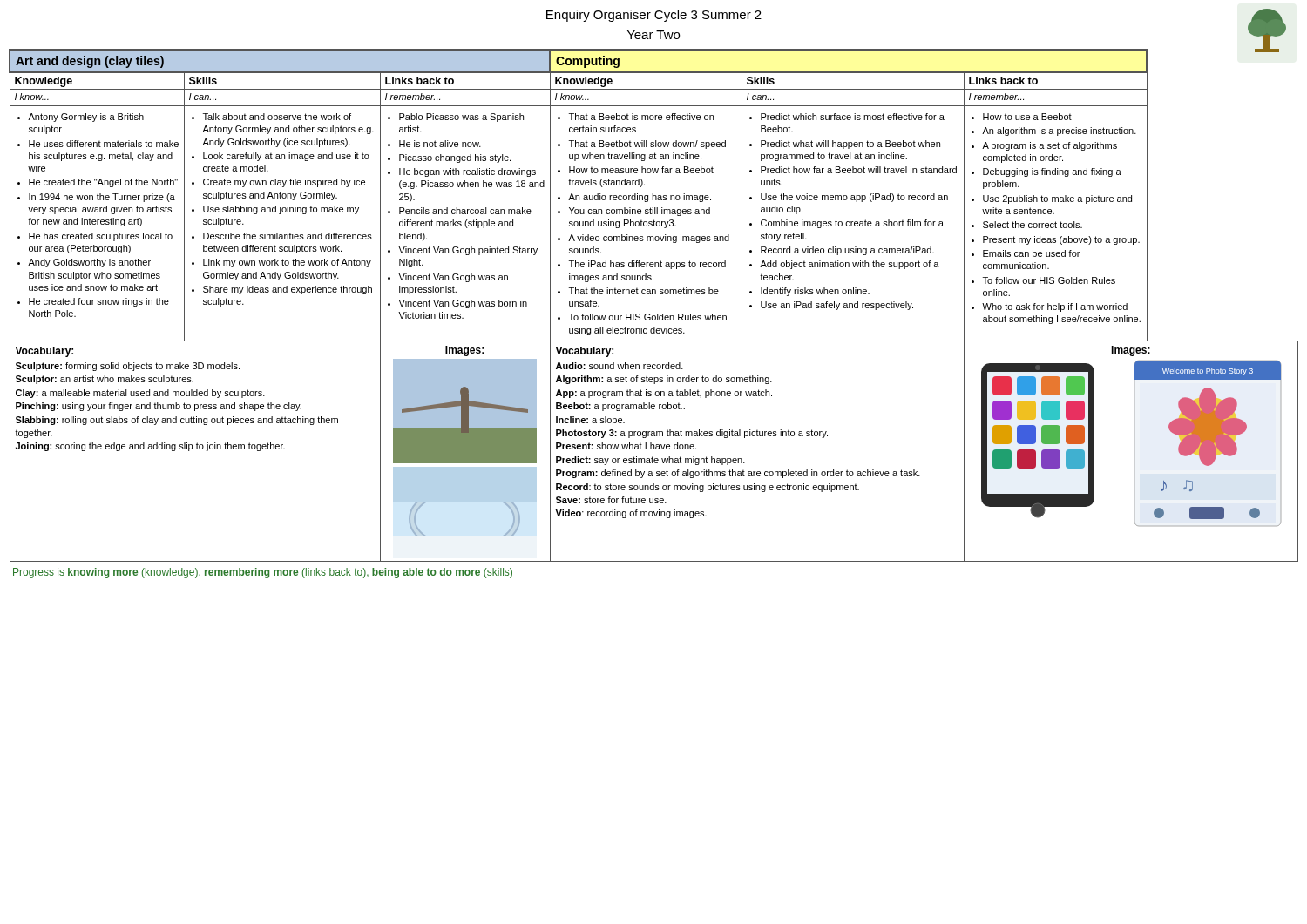1307x924 pixels.
Task: Select the region starting "Pablo Picasso was a Spanish artist. He"
Action: [x=465, y=216]
